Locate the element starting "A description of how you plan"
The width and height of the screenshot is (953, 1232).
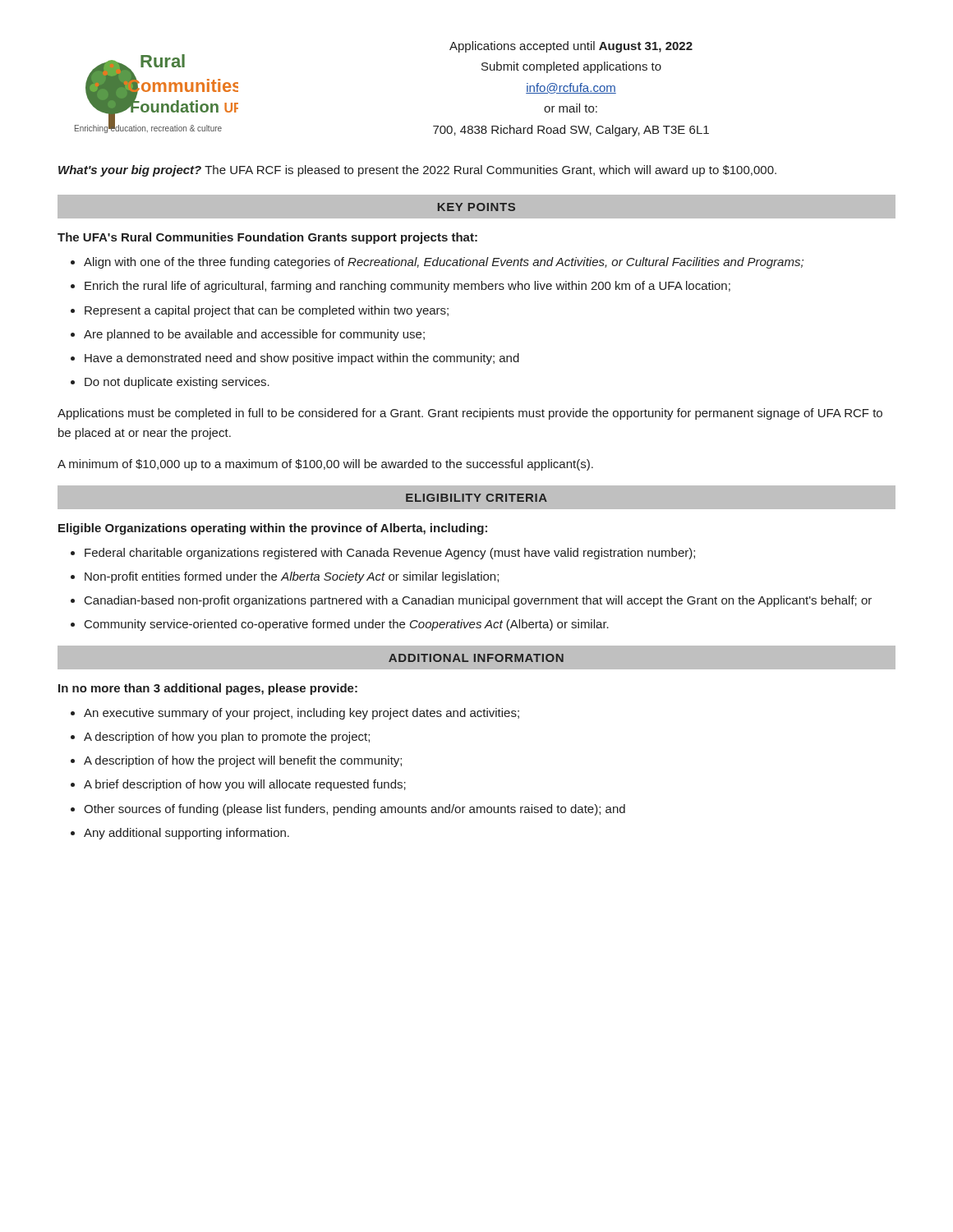click(x=227, y=736)
